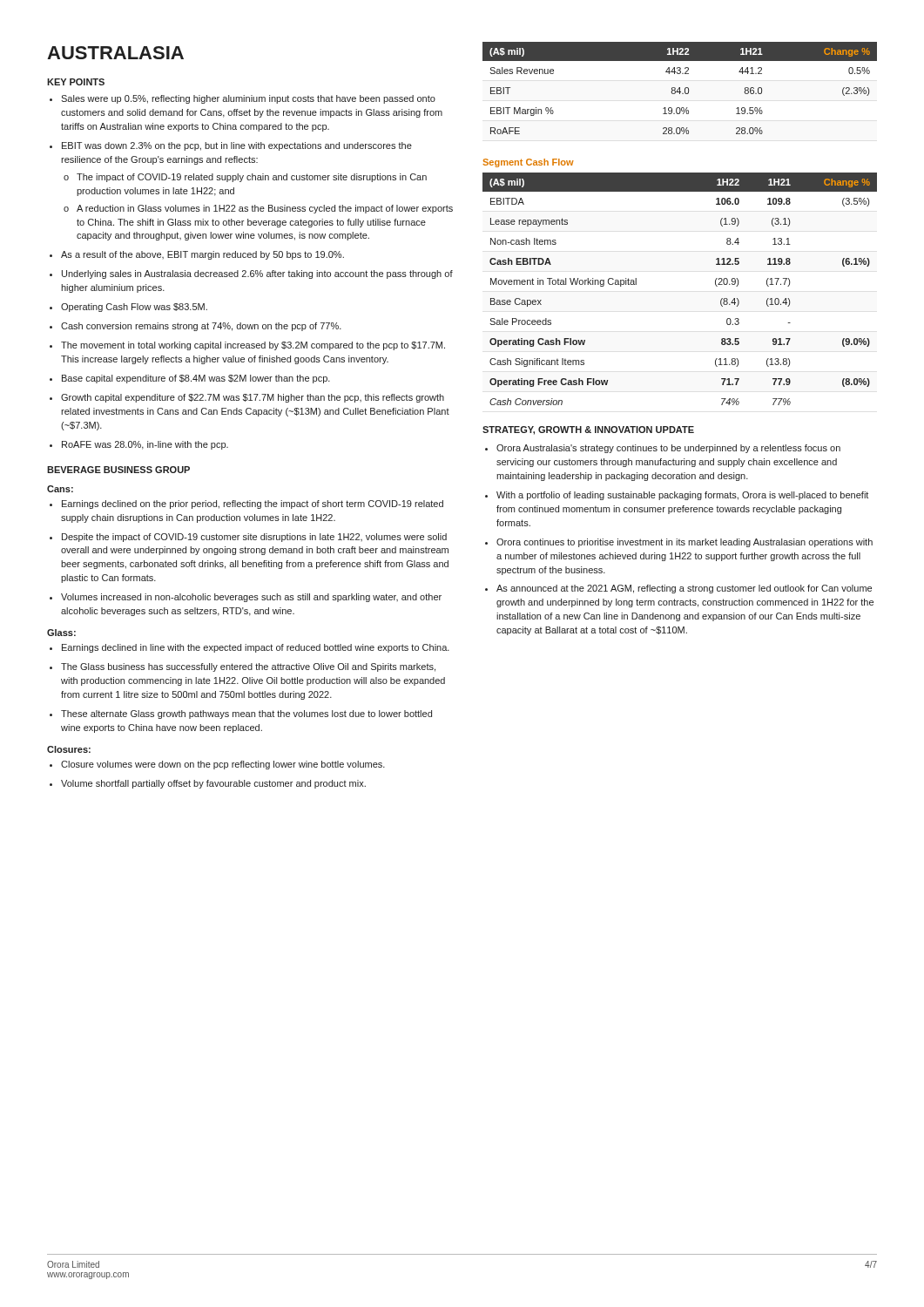
Task: Find the block on this page that starts "EBIT was down 2.3% on the pcp,"
Action: tap(237, 146)
